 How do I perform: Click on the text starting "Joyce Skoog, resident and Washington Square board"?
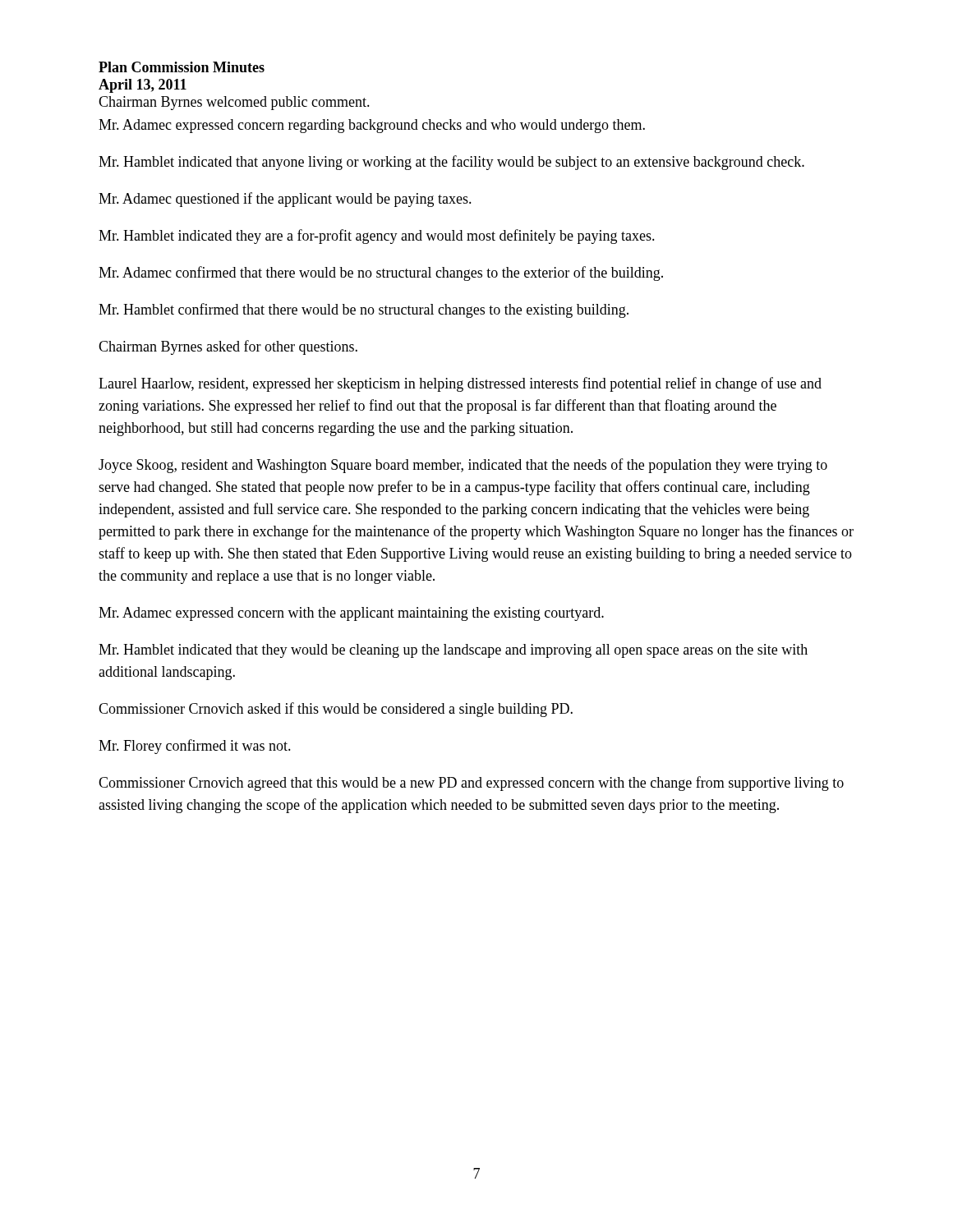(476, 520)
